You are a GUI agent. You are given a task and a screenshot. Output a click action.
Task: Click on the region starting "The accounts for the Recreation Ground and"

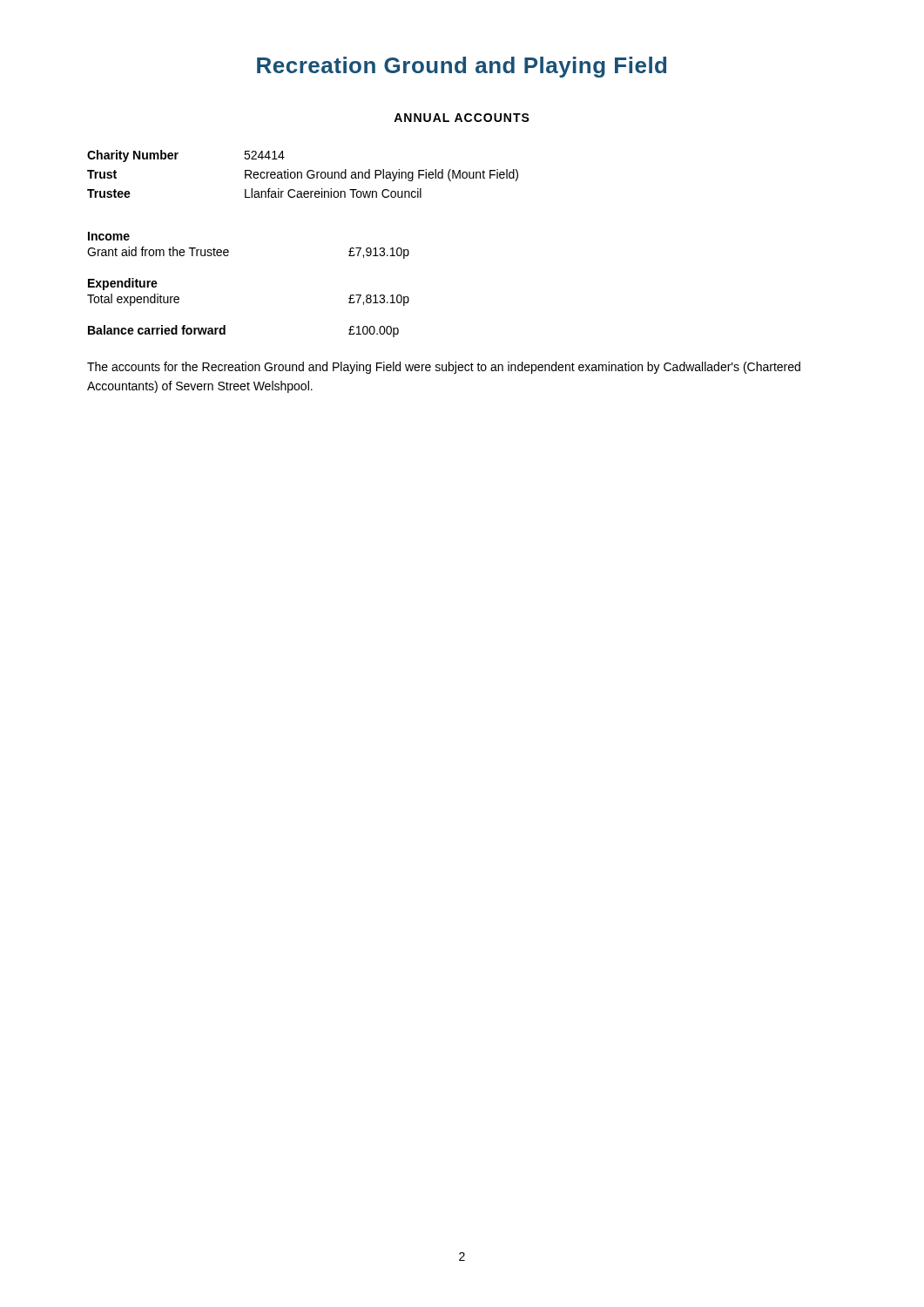point(444,376)
